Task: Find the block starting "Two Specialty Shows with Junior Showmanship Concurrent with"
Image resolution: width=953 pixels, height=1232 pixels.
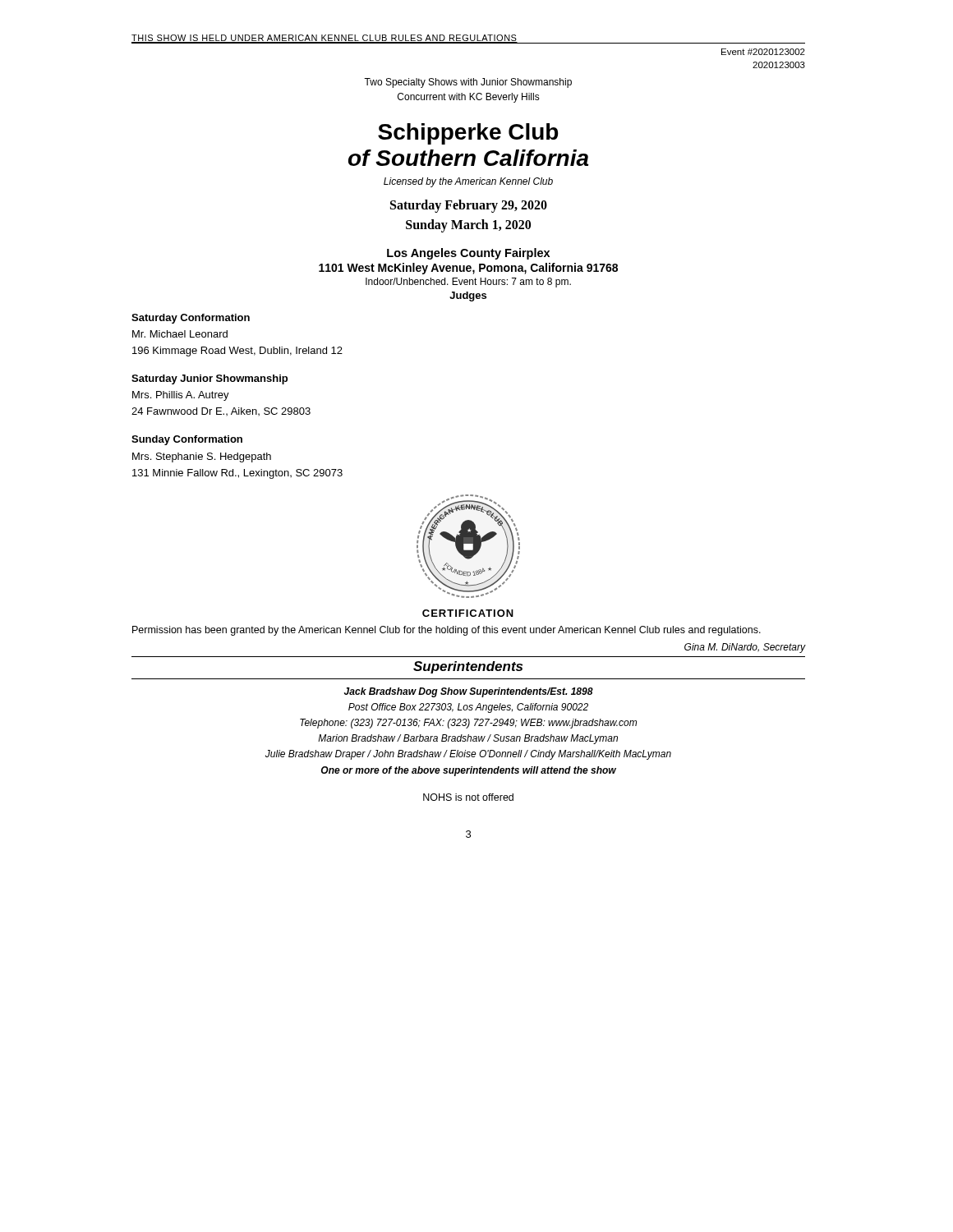Action: click(468, 90)
